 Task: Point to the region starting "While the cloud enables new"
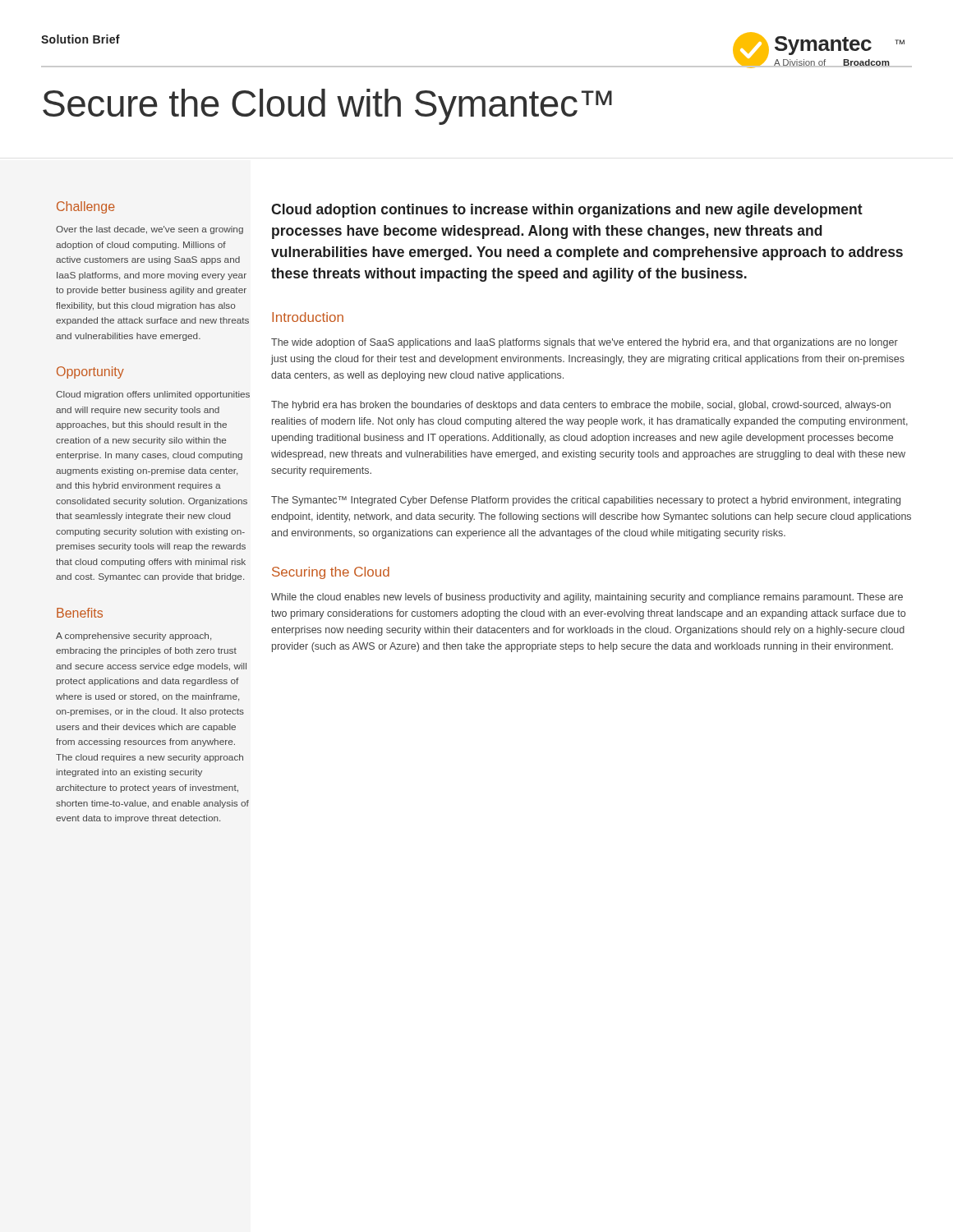pyautogui.click(x=589, y=621)
